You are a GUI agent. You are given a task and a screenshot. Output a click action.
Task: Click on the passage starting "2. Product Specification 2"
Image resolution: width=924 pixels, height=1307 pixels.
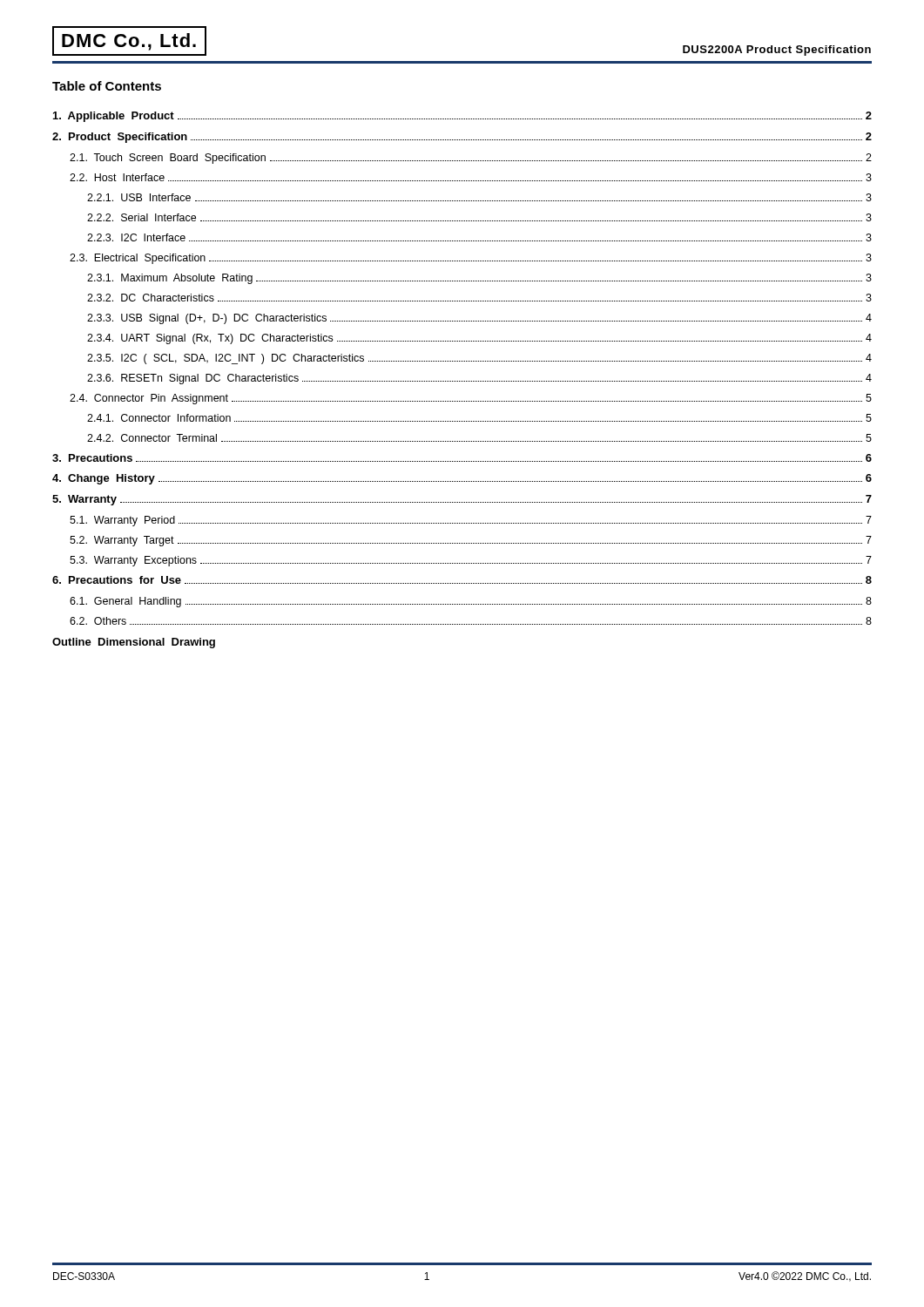pyautogui.click(x=462, y=137)
